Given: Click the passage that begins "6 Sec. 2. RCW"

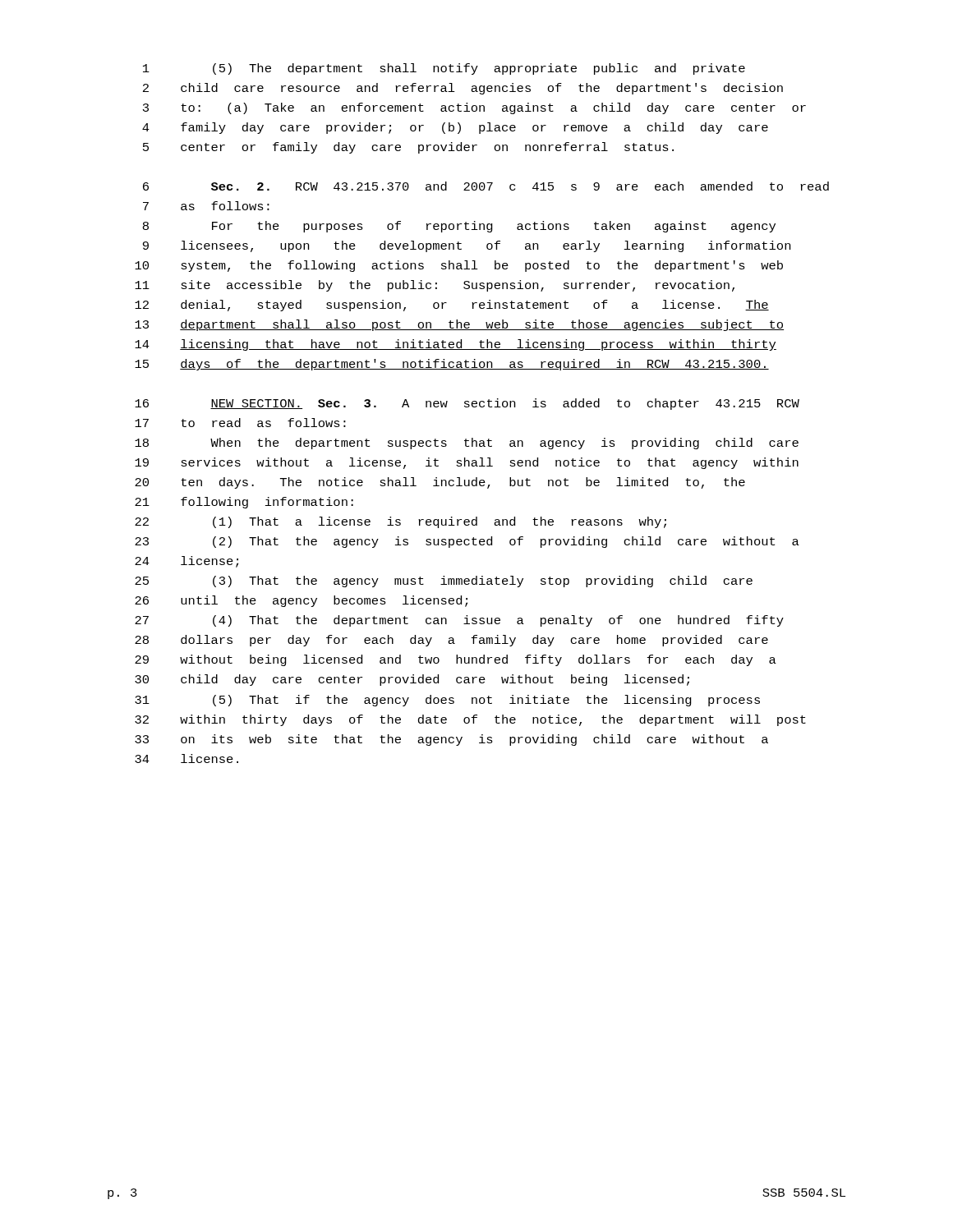Looking at the screenshot, I should (x=476, y=197).
